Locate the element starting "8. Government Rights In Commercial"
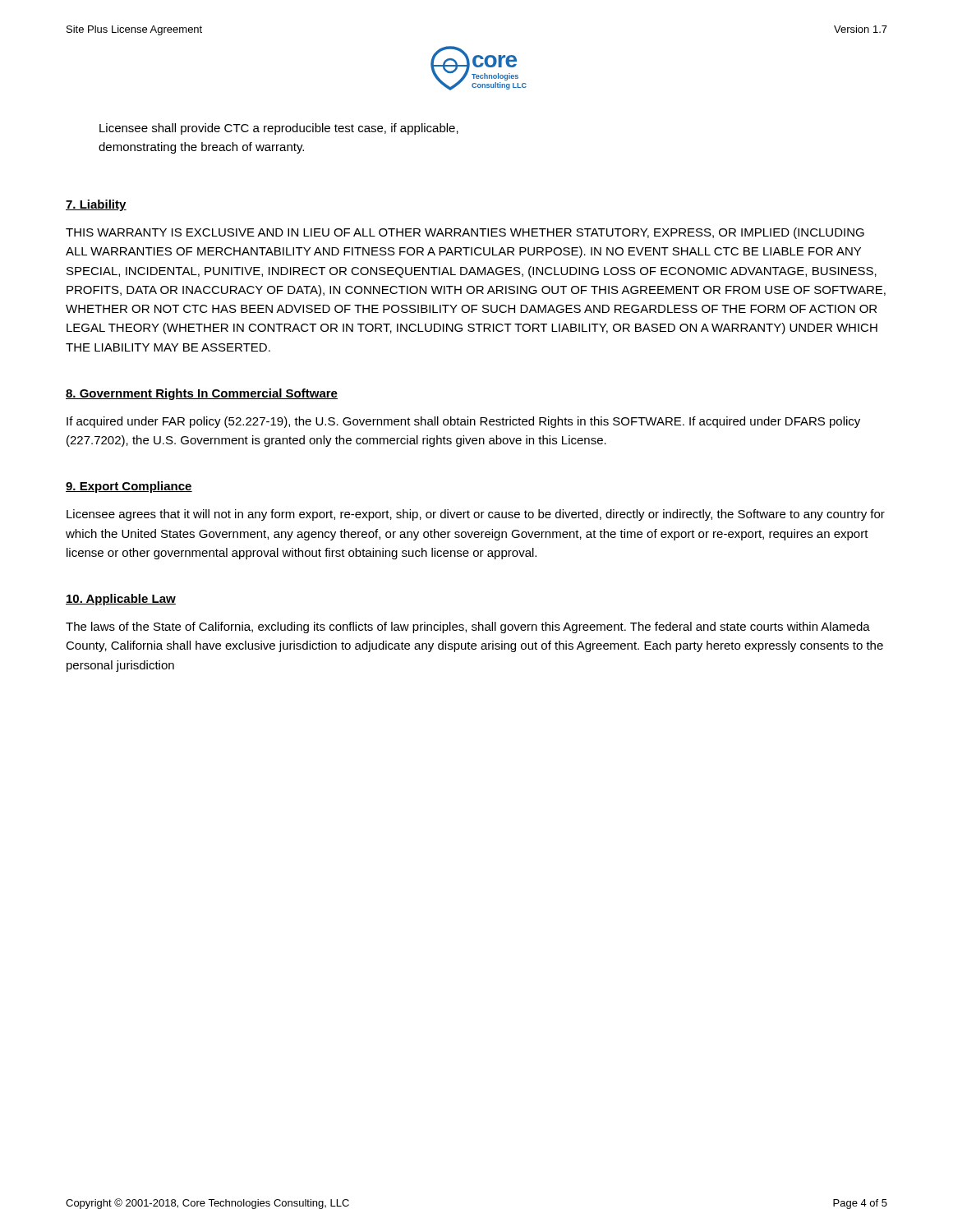This screenshot has height=1232, width=953. click(202, 393)
